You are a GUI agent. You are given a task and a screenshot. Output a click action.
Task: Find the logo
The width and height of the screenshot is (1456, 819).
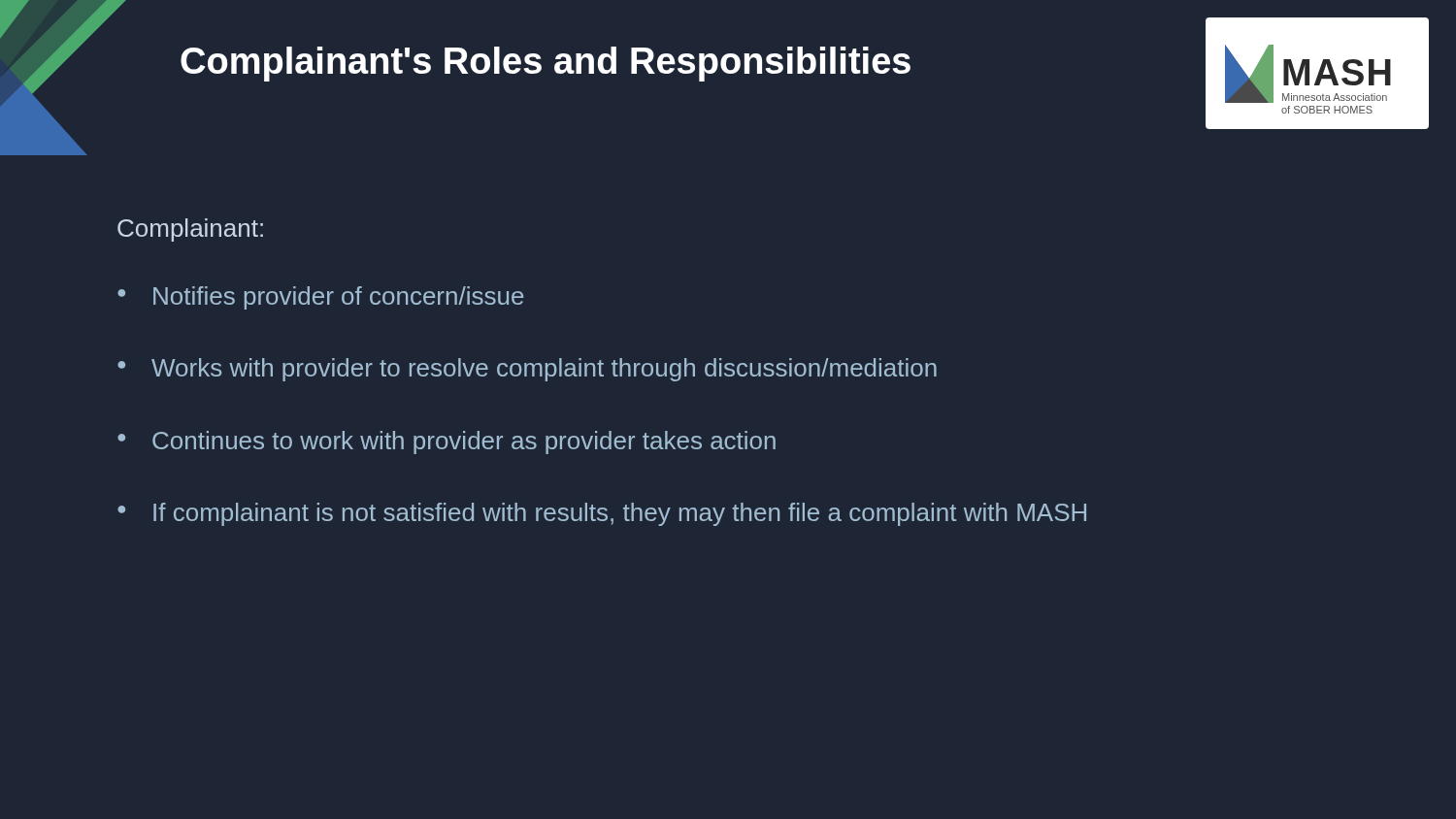click(1317, 73)
